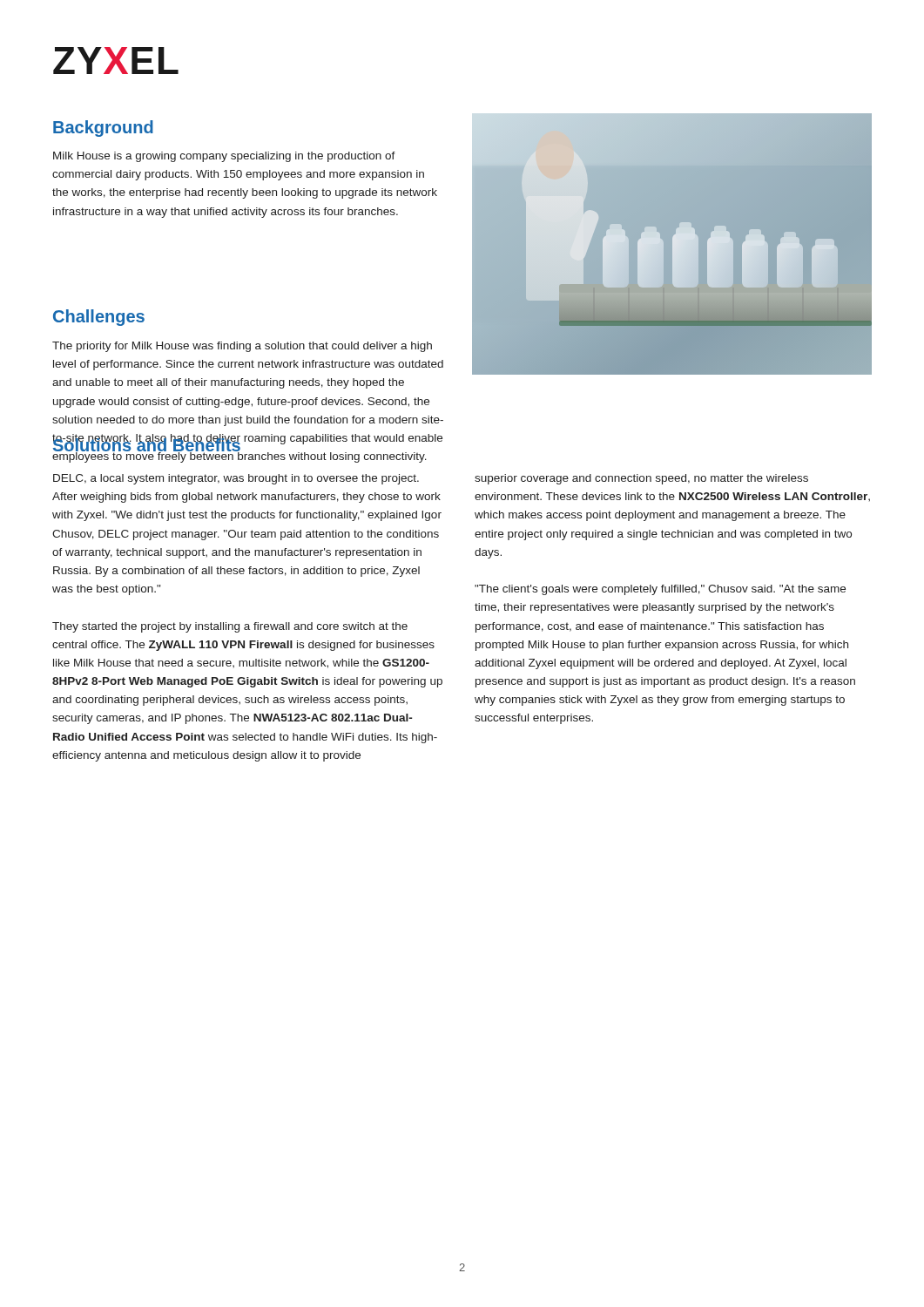This screenshot has width=924, height=1307.
Task: Locate the block of text that opens with "The priority for"
Action: click(248, 401)
